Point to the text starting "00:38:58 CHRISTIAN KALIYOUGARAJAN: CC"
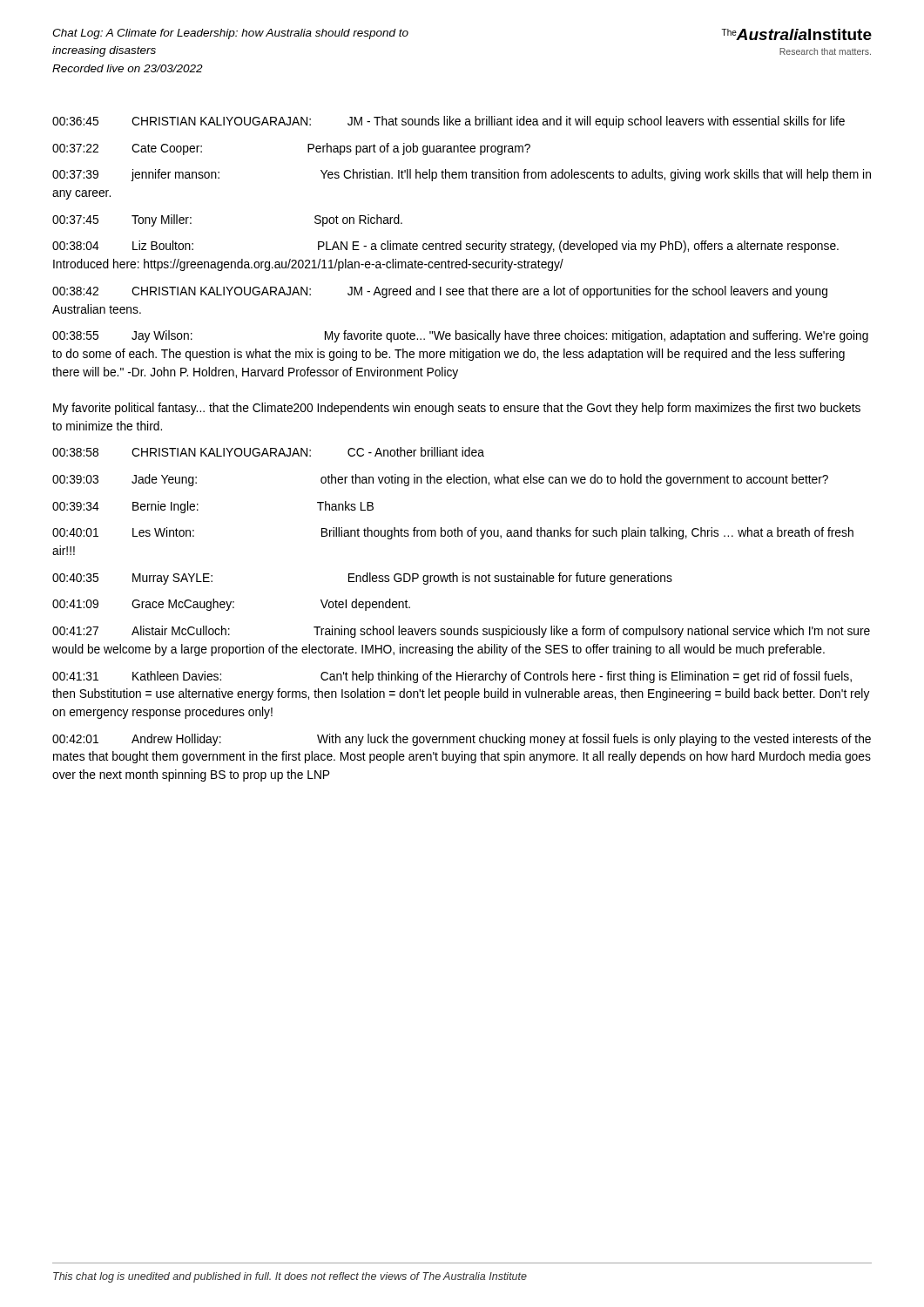The height and width of the screenshot is (1307, 924). point(268,454)
